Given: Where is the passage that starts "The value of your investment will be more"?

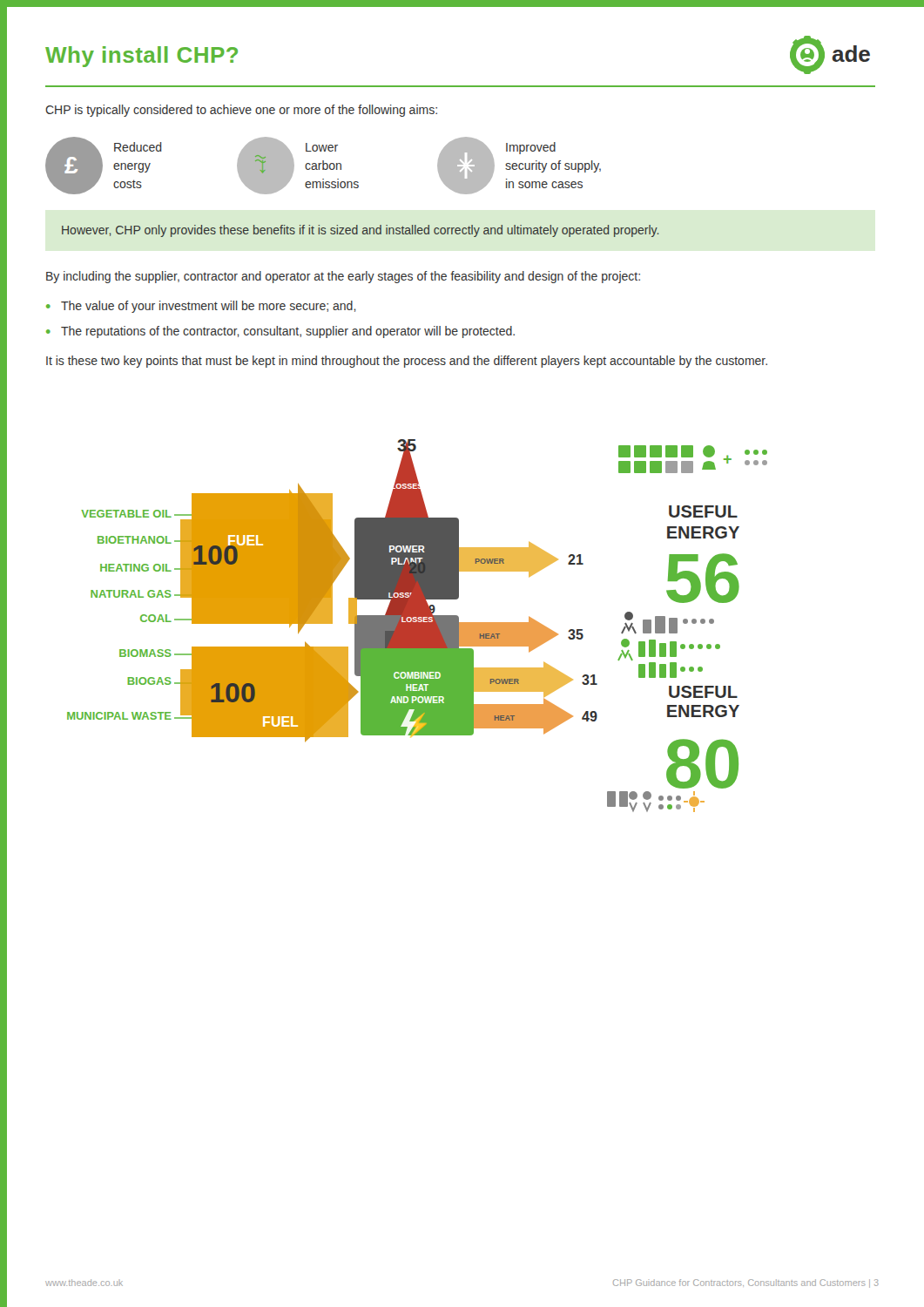Looking at the screenshot, I should click(209, 306).
